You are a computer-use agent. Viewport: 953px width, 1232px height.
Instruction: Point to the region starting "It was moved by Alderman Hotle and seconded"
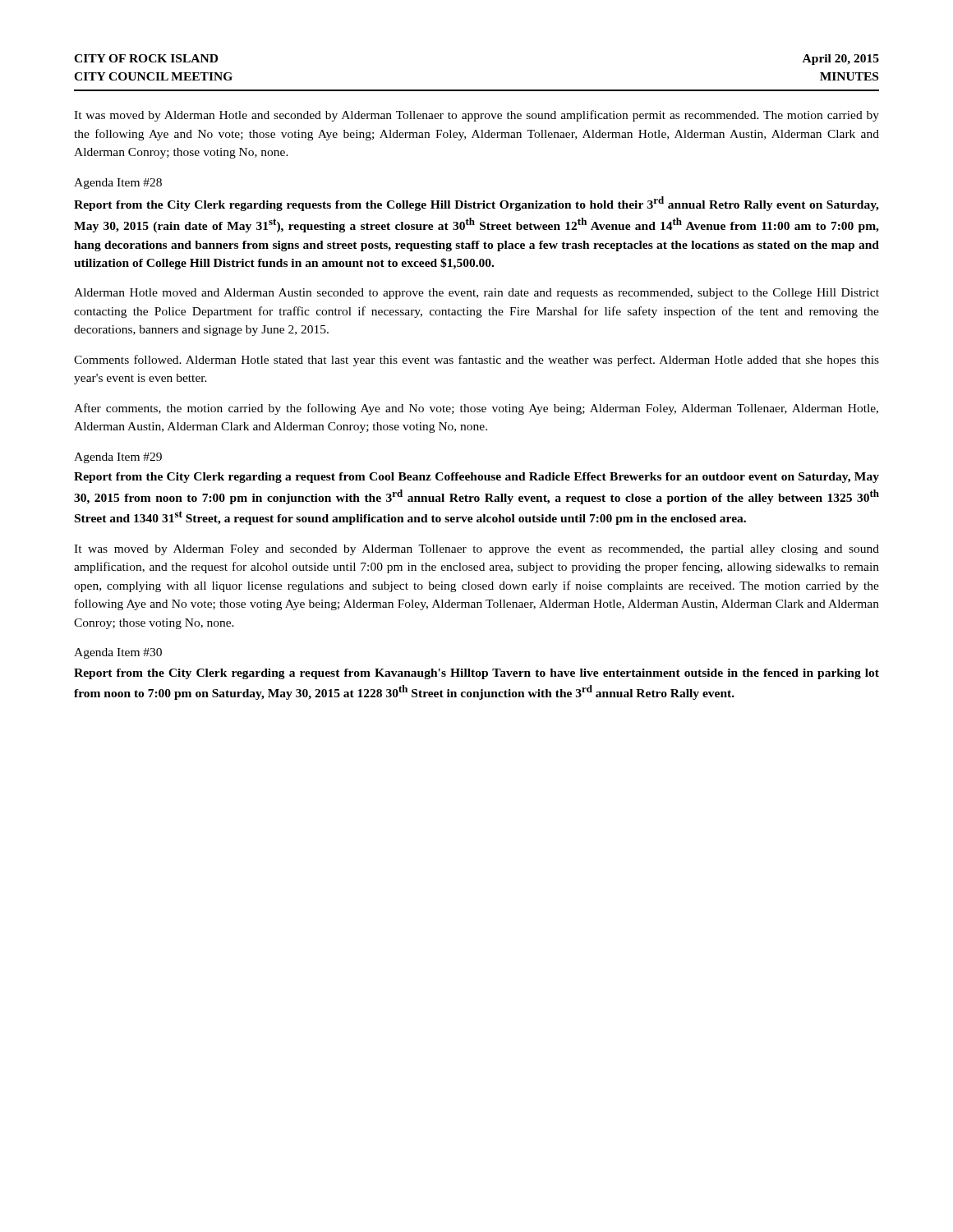coord(476,134)
